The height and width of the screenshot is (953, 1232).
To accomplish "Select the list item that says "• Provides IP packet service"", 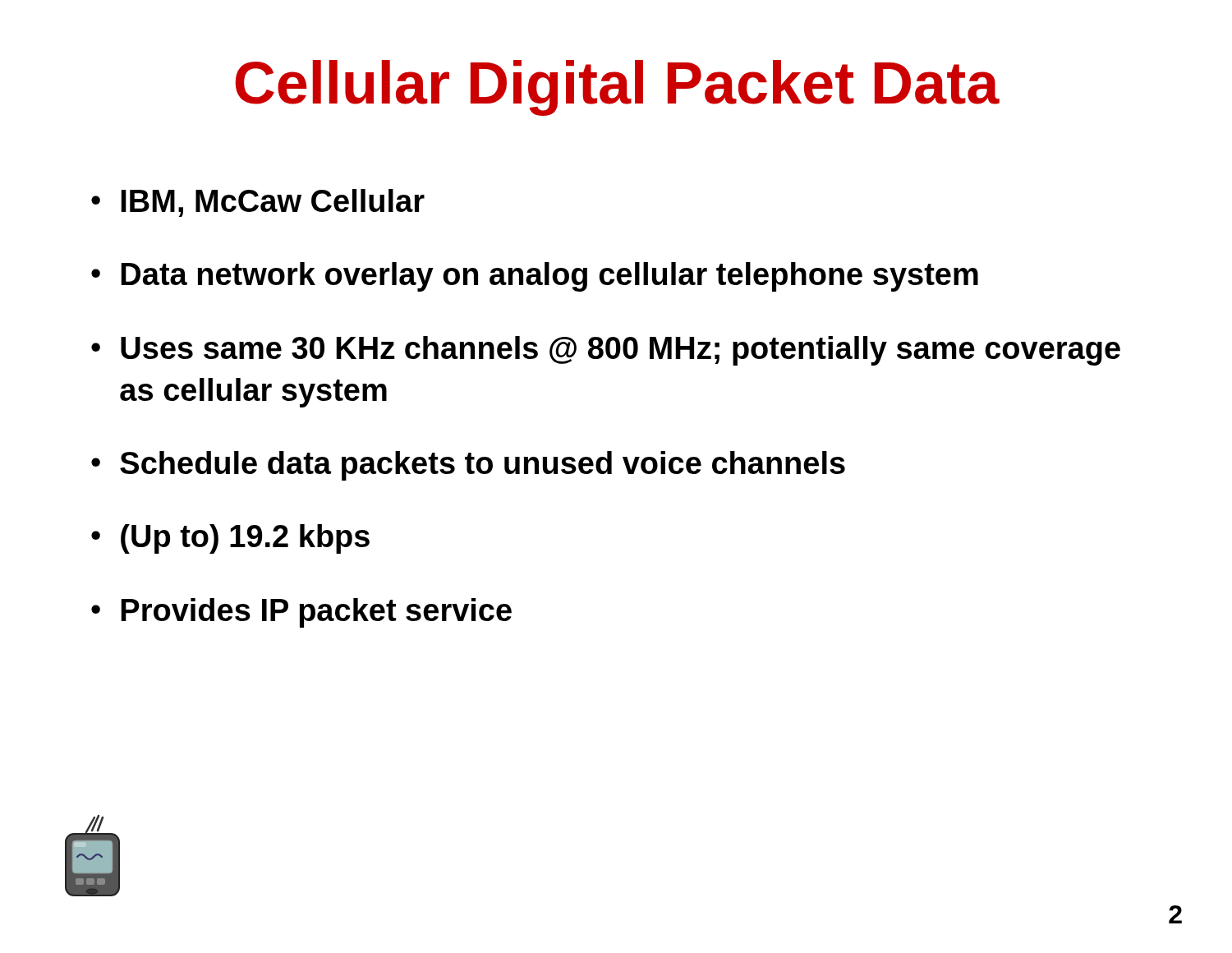I will click(x=301, y=611).
